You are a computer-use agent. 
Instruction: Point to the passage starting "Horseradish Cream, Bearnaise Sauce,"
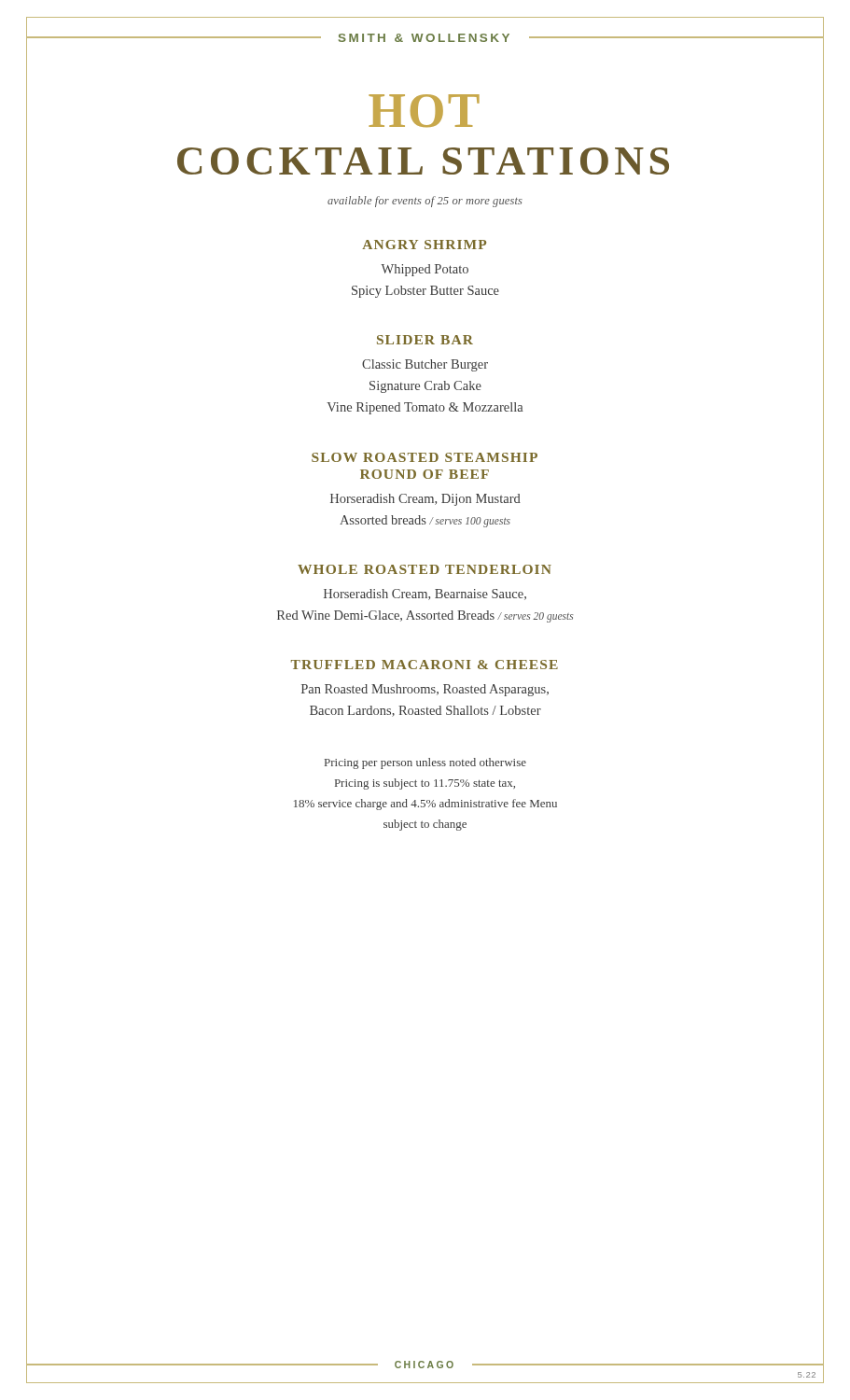(425, 594)
